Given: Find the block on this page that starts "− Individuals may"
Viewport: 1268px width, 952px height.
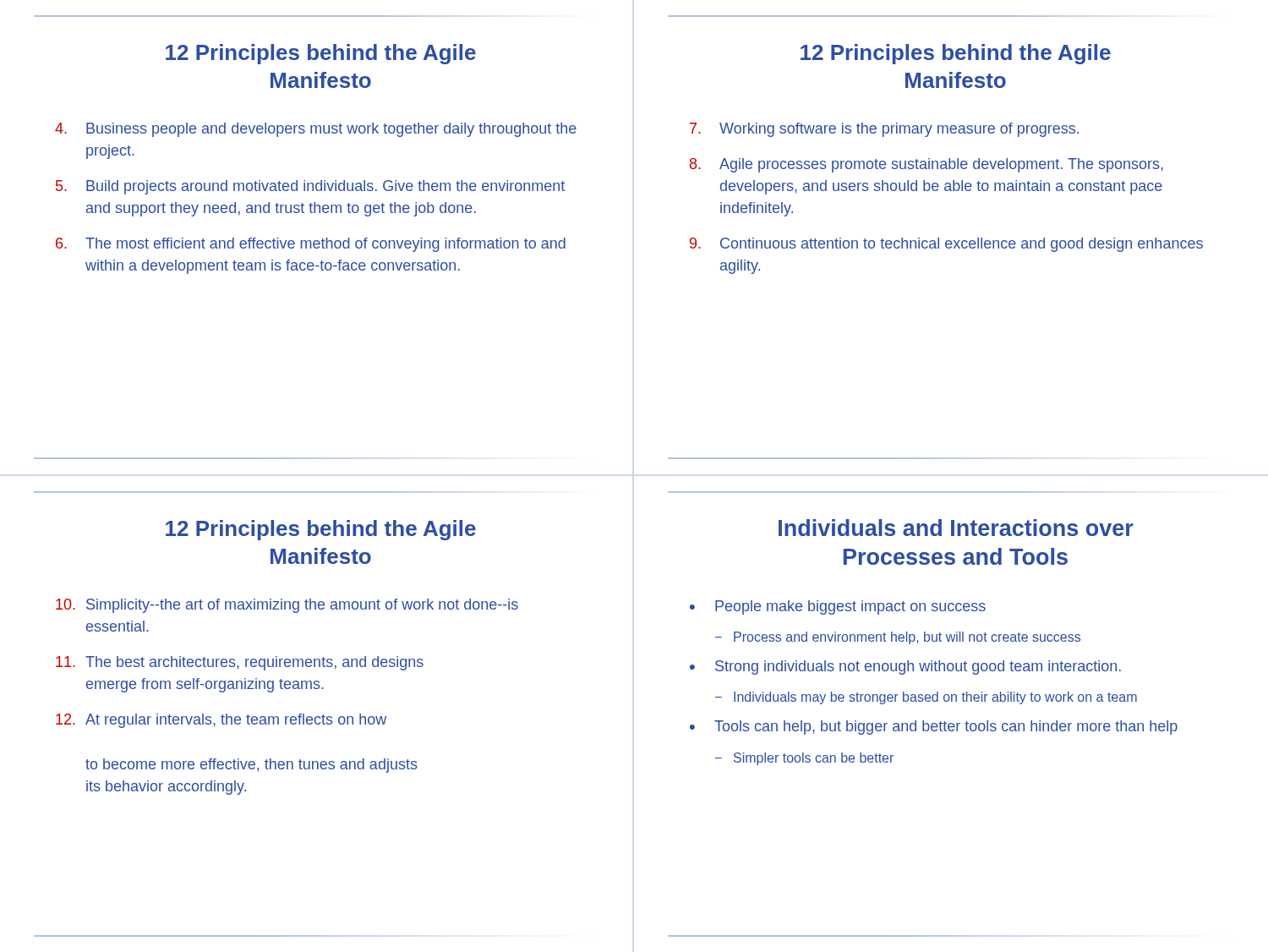Looking at the screenshot, I should click(926, 698).
